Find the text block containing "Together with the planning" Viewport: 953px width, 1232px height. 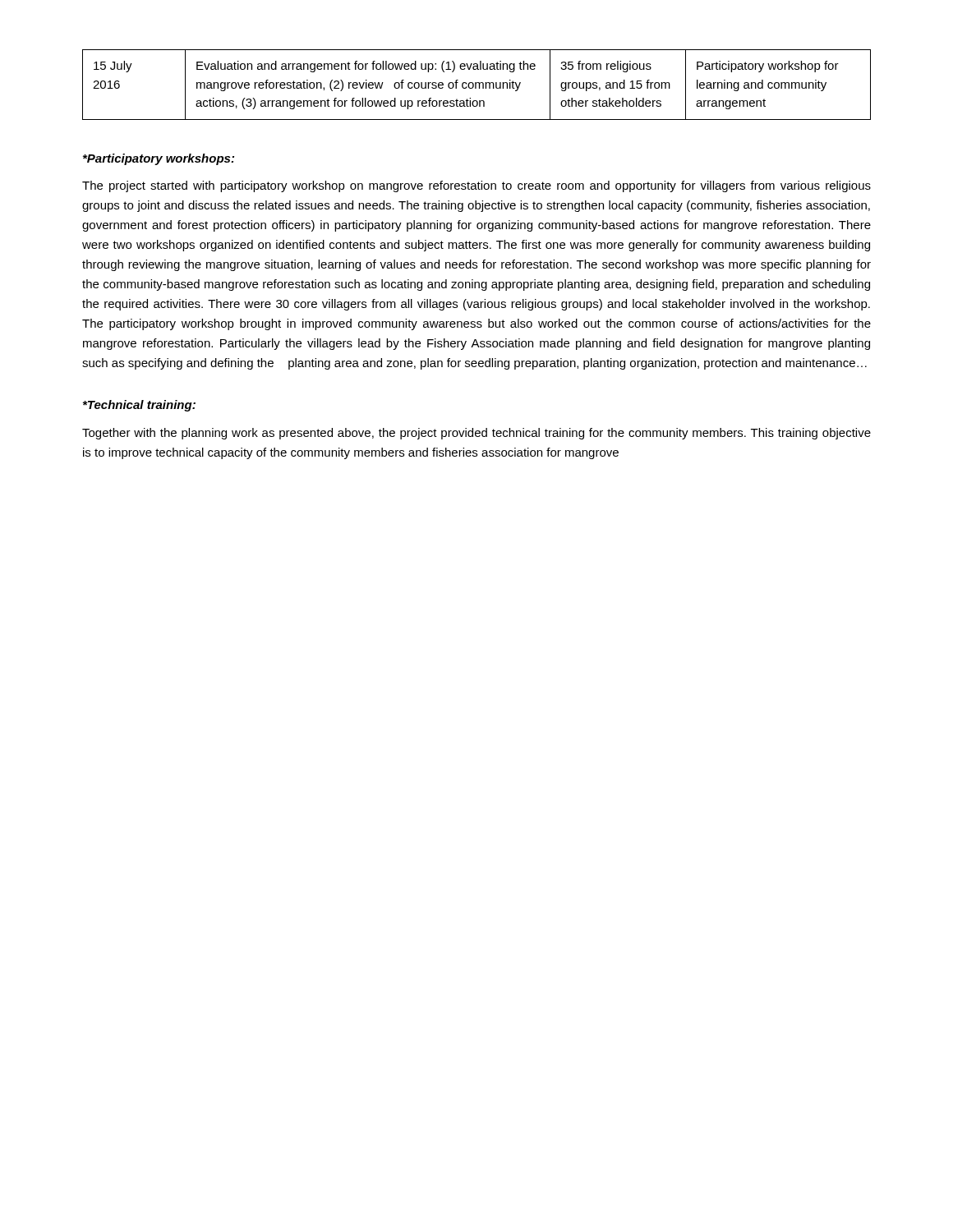click(476, 442)
